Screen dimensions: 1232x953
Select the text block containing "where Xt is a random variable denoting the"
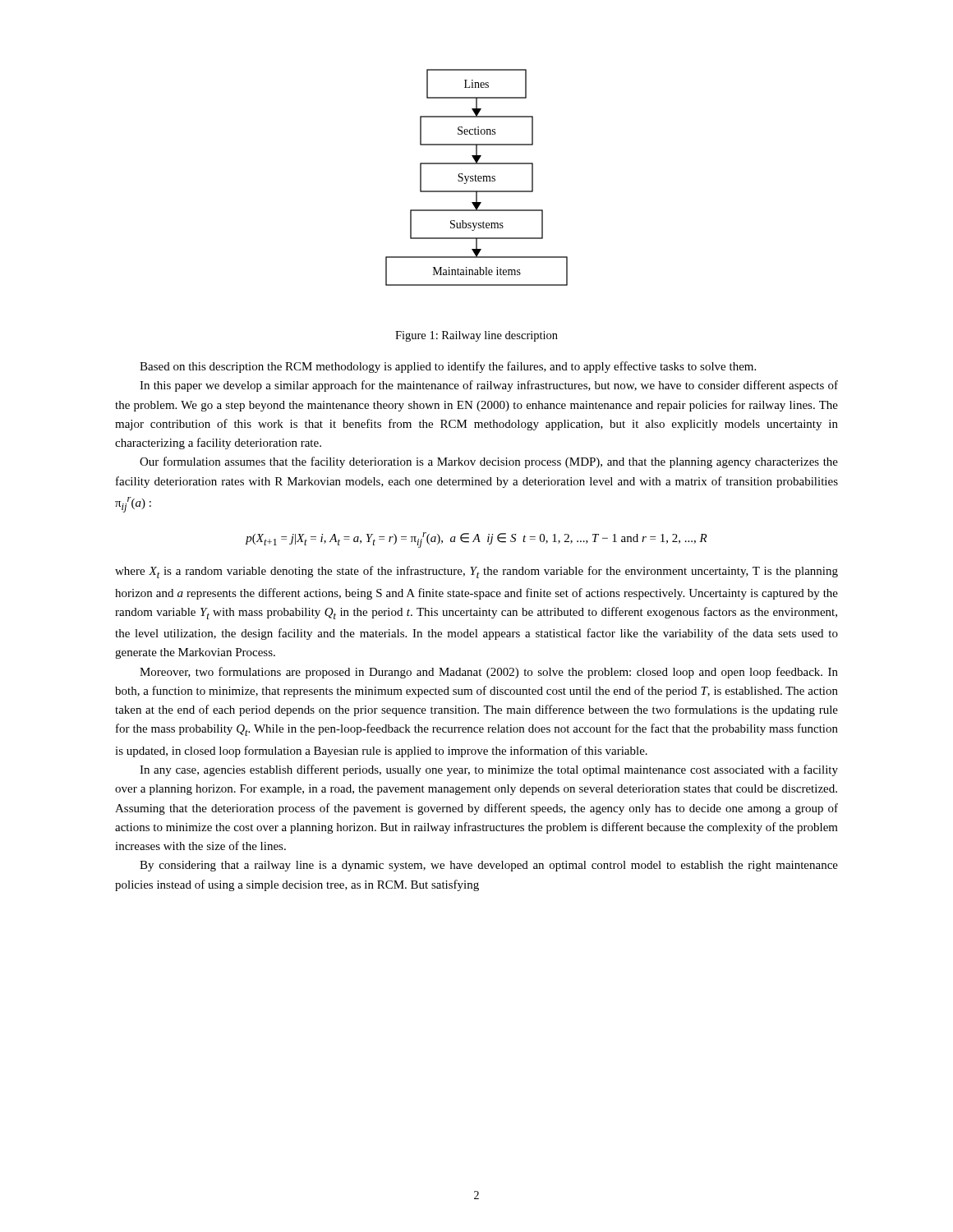tap(476, 728)
